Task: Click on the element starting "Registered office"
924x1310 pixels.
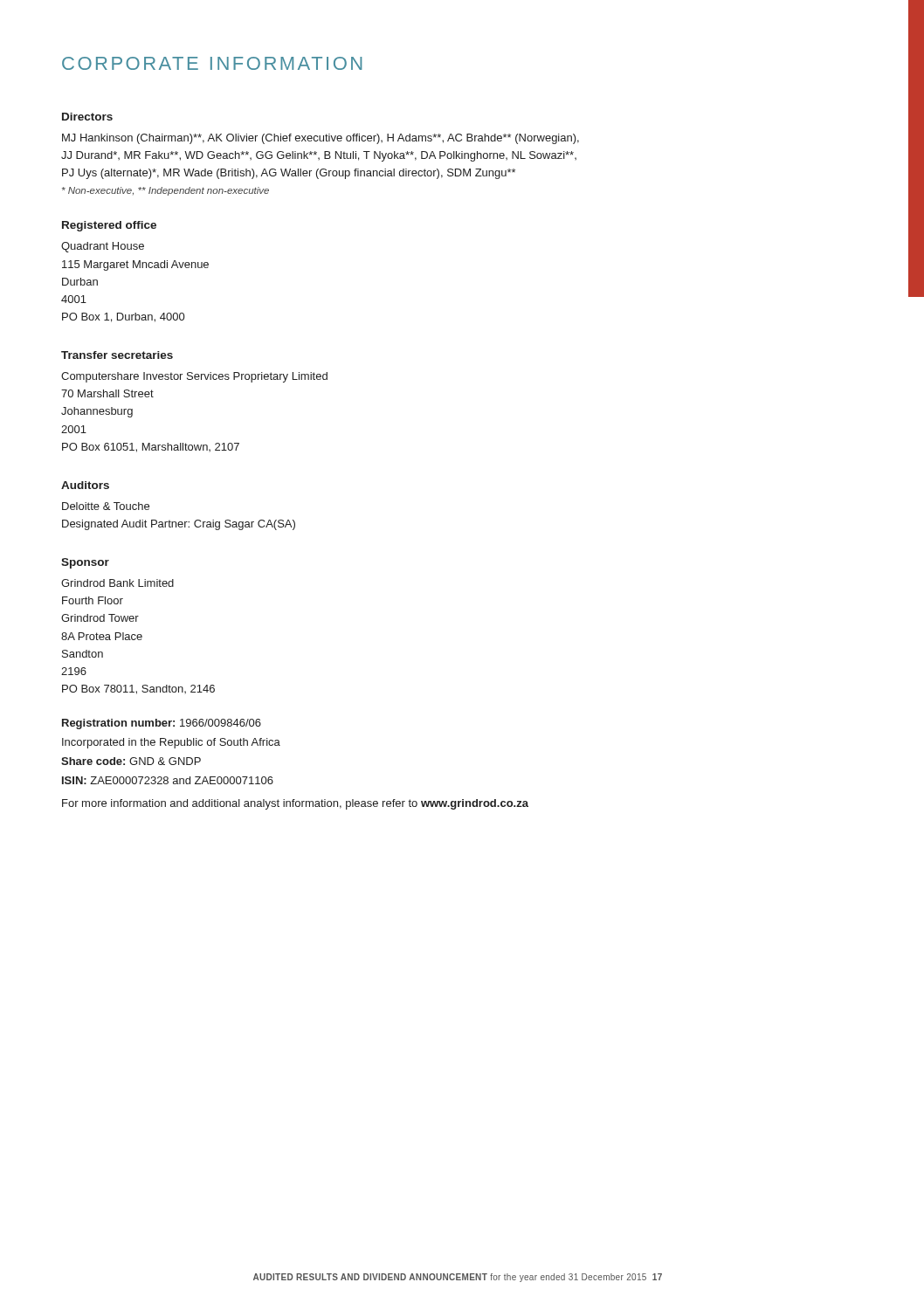Action: (x=109, y=225)
